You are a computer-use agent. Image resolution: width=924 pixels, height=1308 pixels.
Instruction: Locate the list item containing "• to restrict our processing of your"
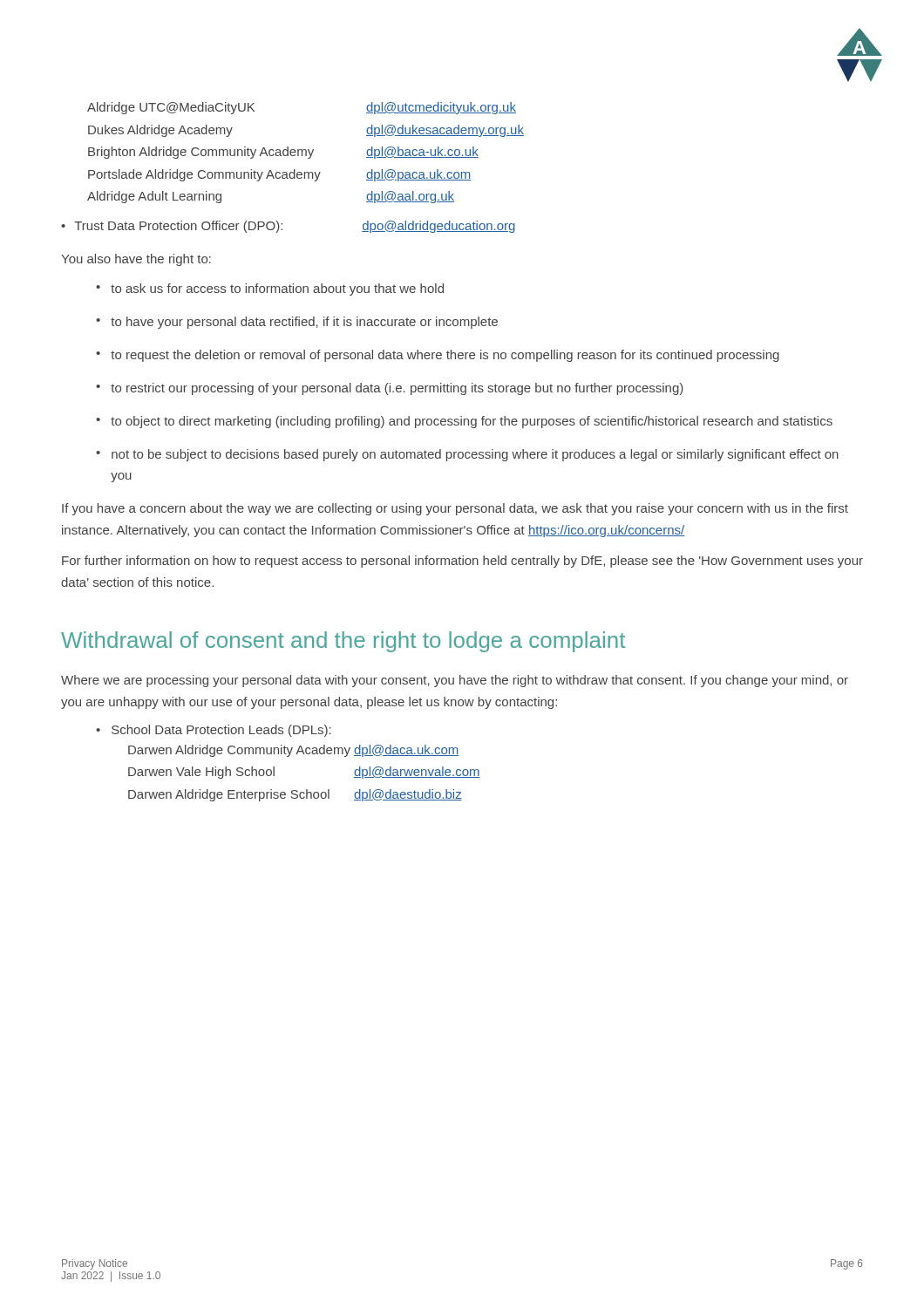(x=390, y=388)
